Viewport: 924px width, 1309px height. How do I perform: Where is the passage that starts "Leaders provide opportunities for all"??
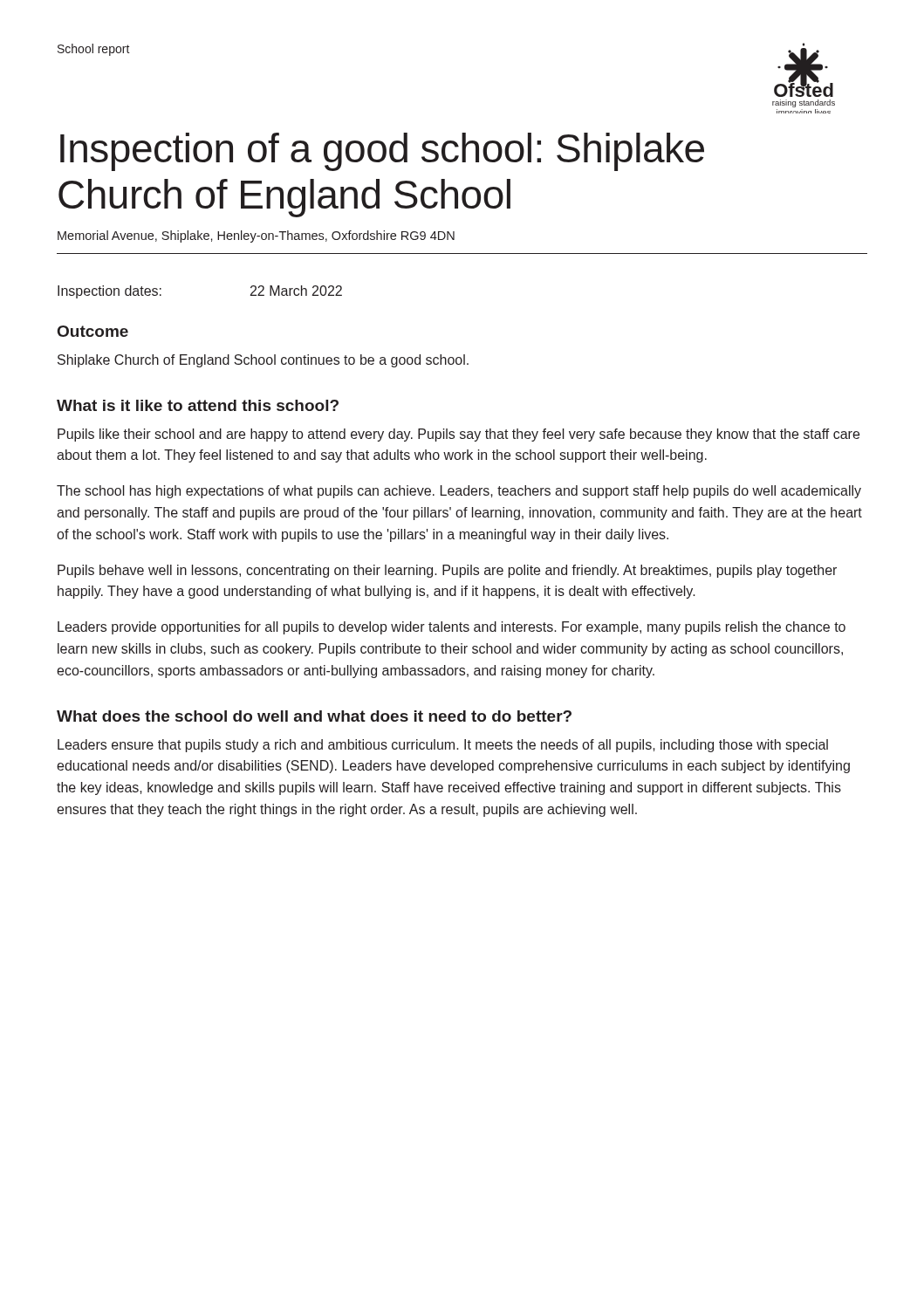coord(451,649)
